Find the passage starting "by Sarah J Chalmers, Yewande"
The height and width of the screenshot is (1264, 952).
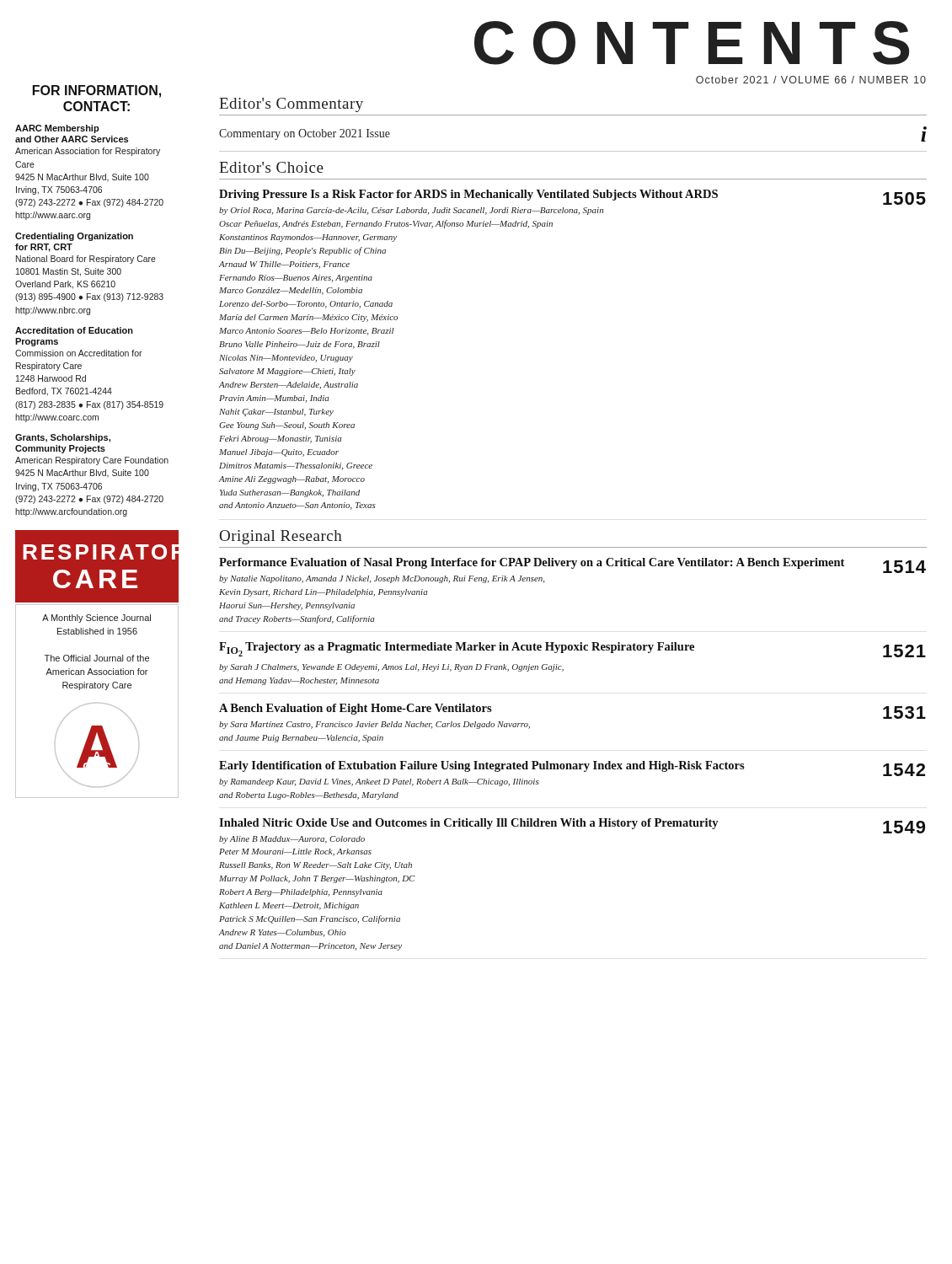pyautogui.click(x=392, y=674)
